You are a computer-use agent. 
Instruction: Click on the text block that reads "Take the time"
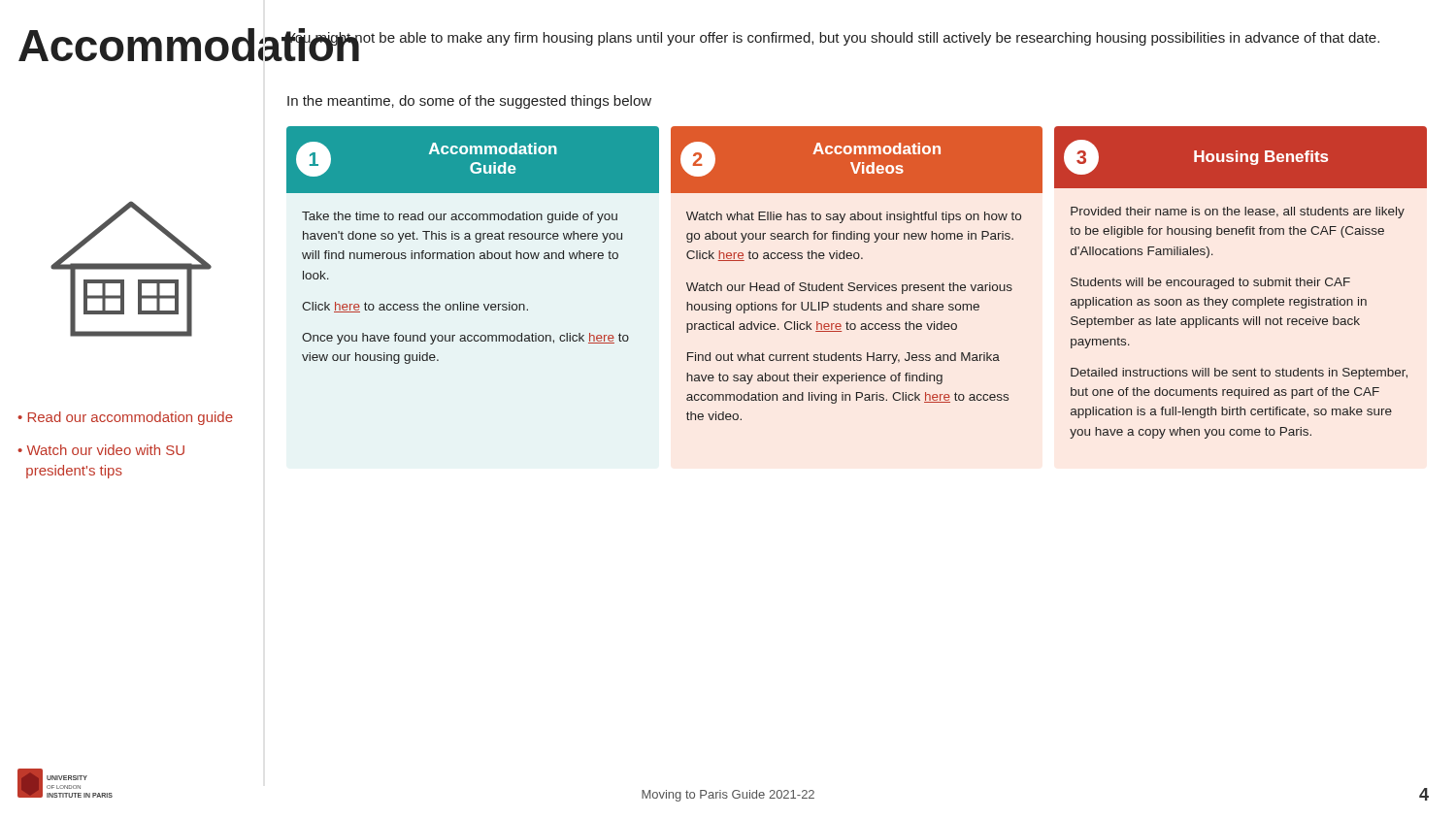(x=460, y=217)
